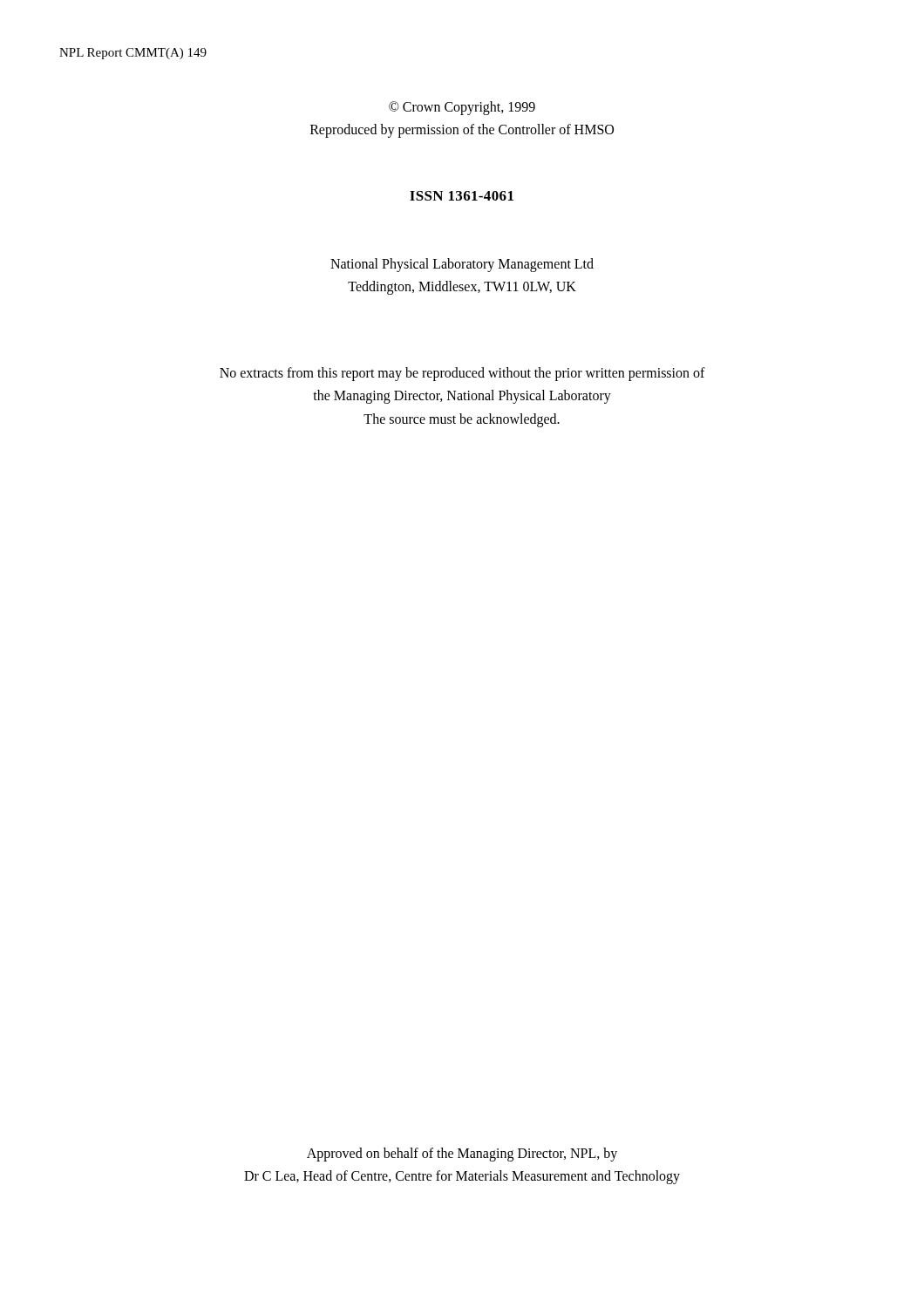This screenshot has height=1308, width=924.
Task: Select the text starting "No extracts from this report may"
Action: point(462,396)
